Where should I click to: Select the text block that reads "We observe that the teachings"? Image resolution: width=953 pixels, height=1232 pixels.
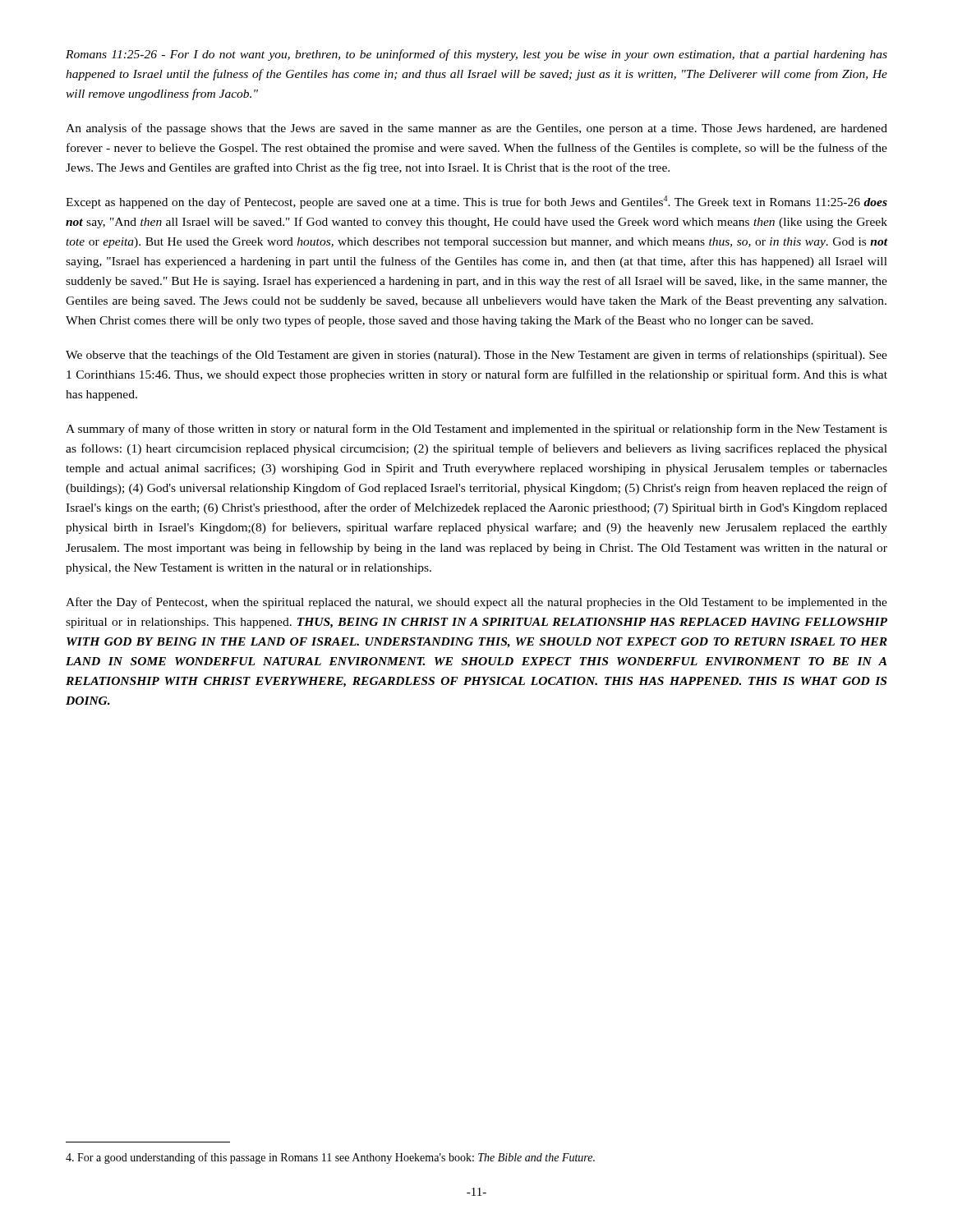click(476, 374)
